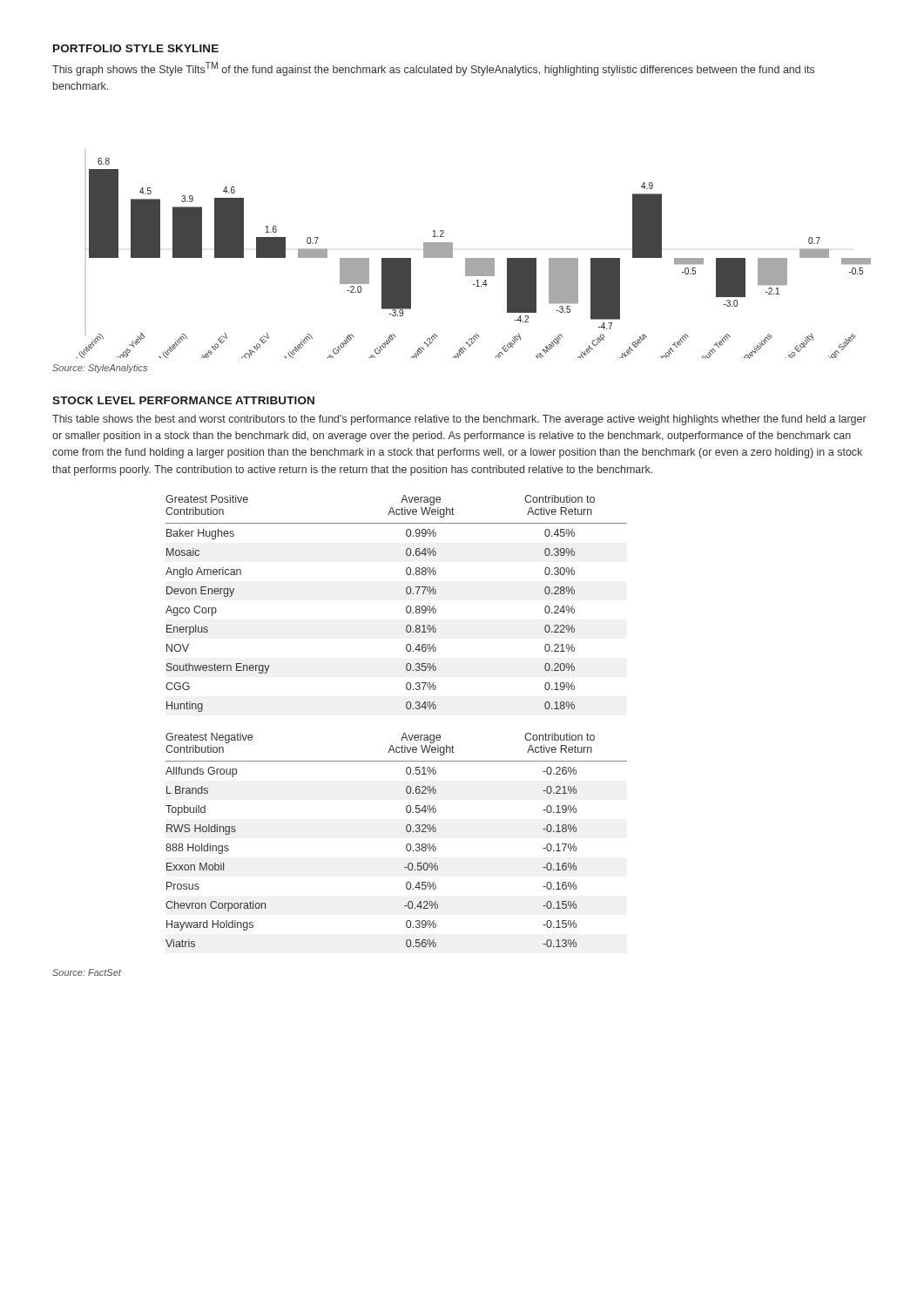Viewport: 924px width, 1307px height.
Task: Locate the block of text that opens with "This graph shows the"
Action: pos(434,77)
